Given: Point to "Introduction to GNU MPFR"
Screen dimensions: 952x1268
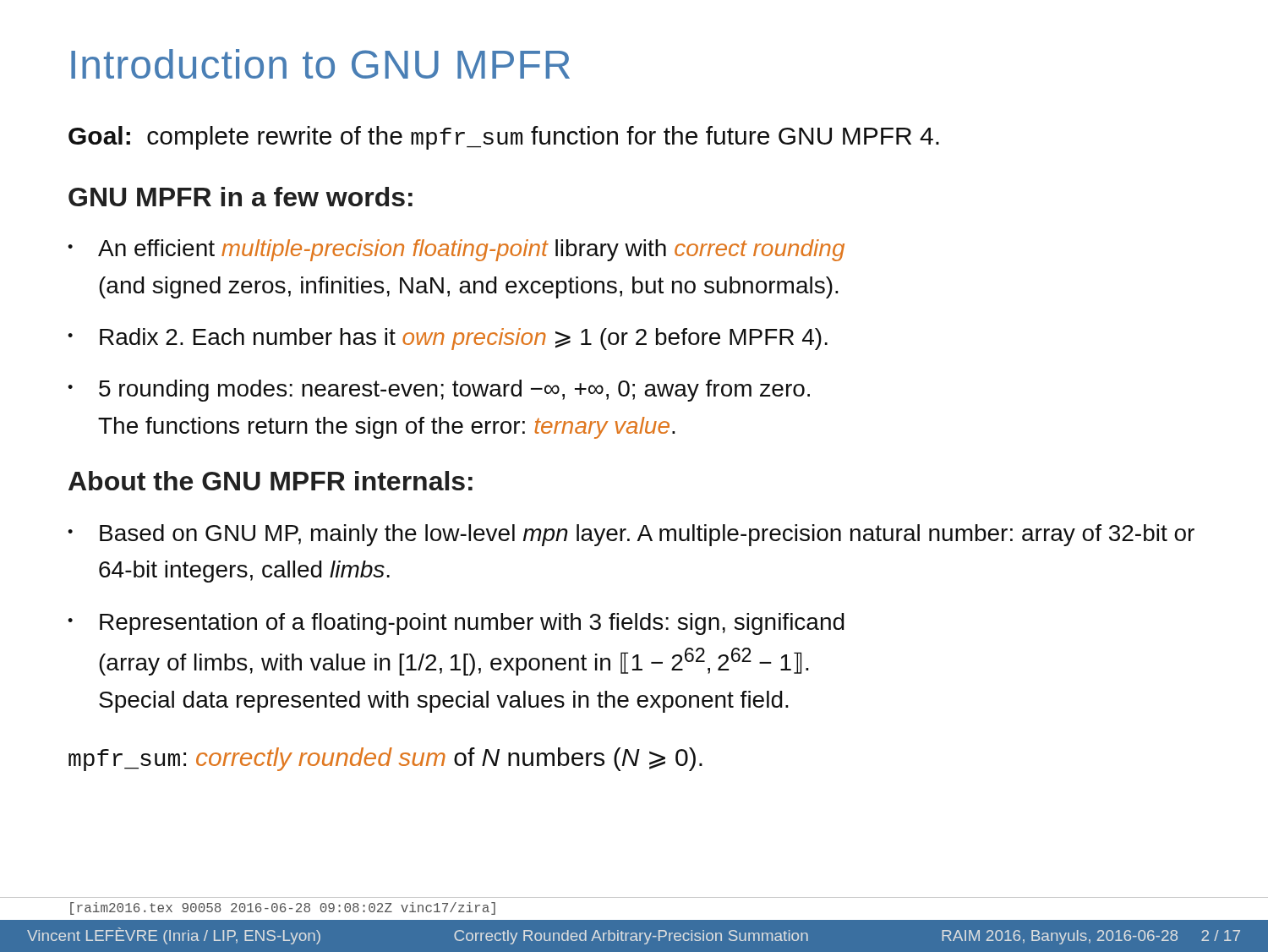Looking at the screenshot, I should (320, 65).
